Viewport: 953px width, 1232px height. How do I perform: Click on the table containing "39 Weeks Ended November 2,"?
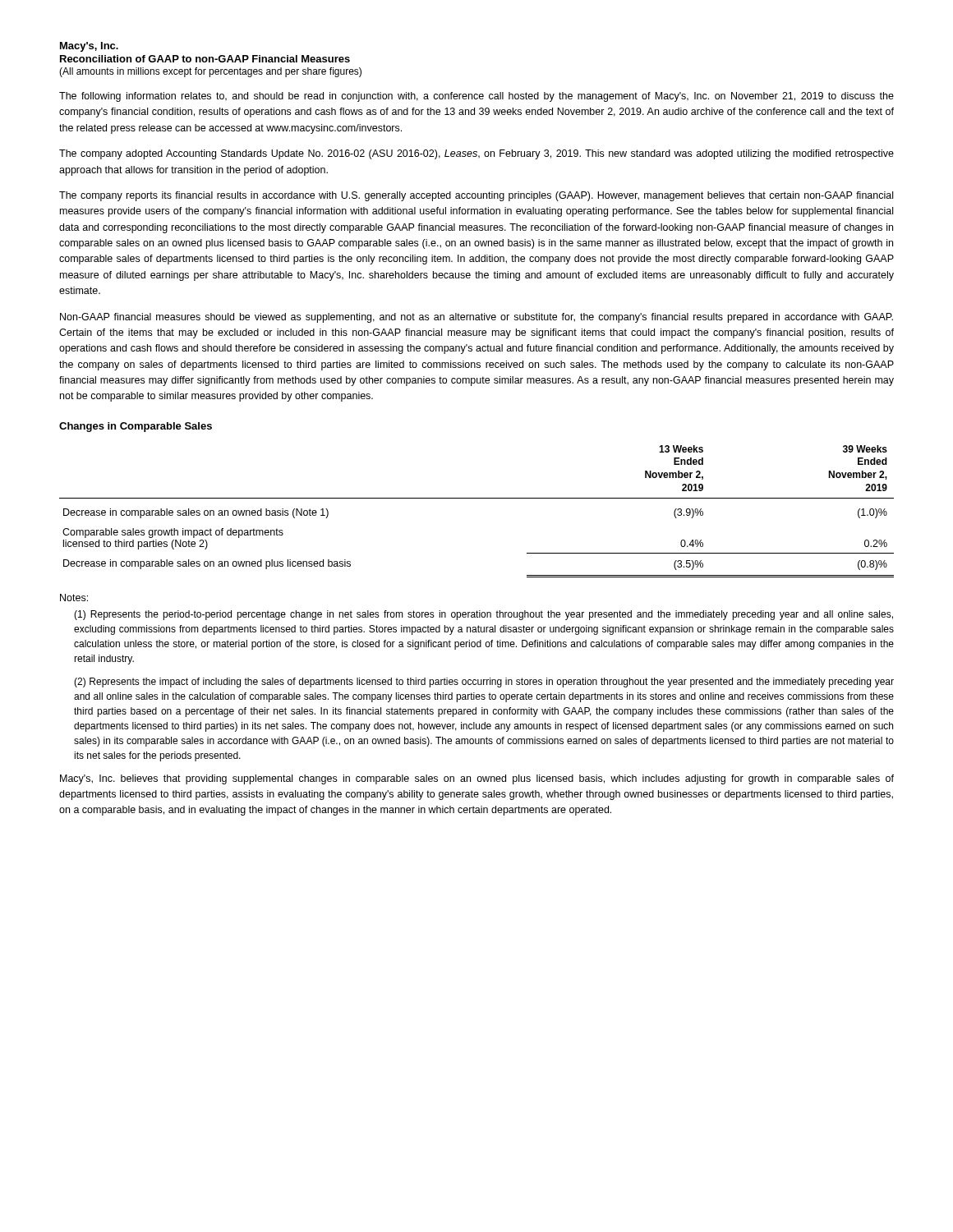(476, 509)
